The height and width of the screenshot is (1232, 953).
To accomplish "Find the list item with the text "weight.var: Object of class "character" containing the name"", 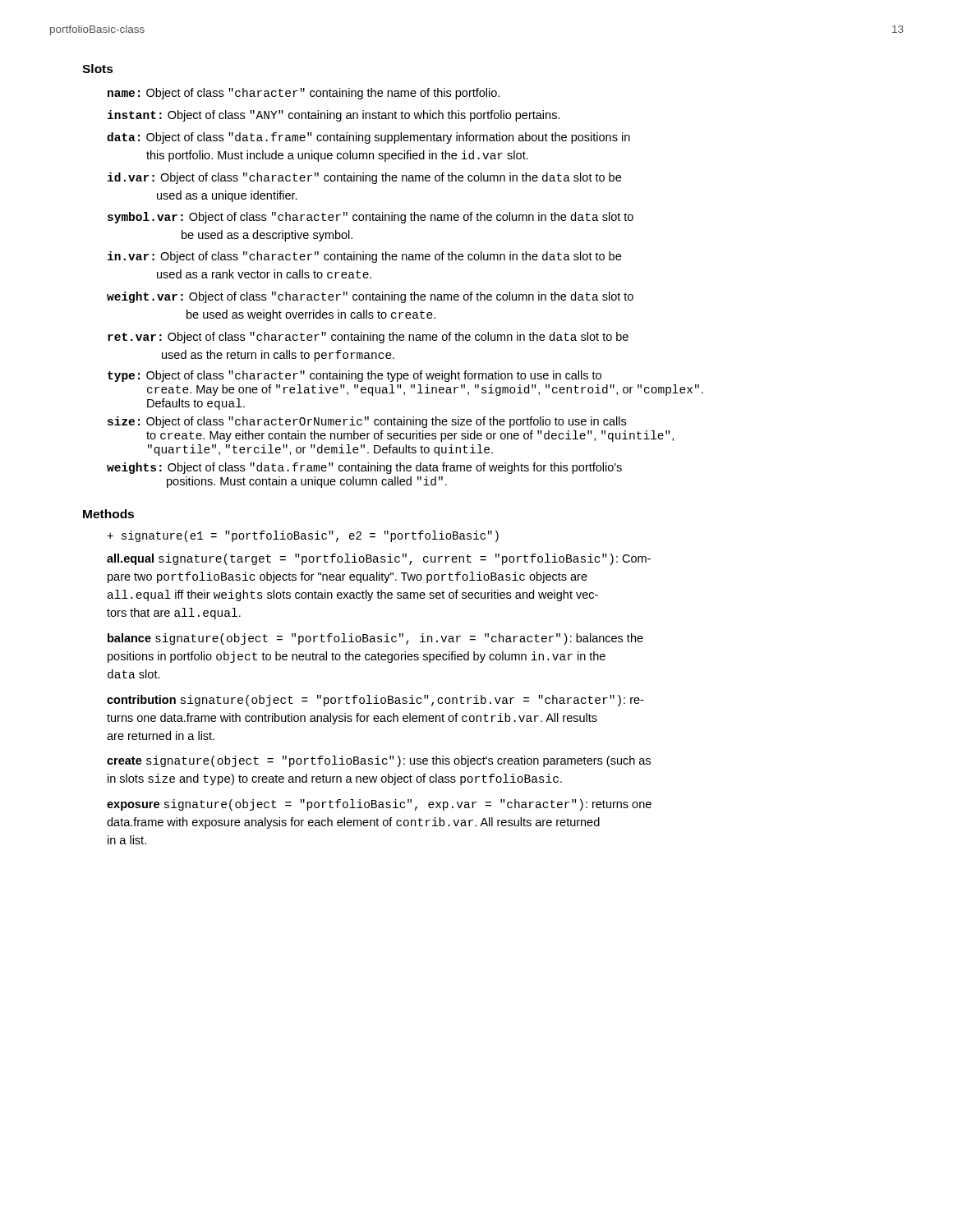I will [489, 307].
